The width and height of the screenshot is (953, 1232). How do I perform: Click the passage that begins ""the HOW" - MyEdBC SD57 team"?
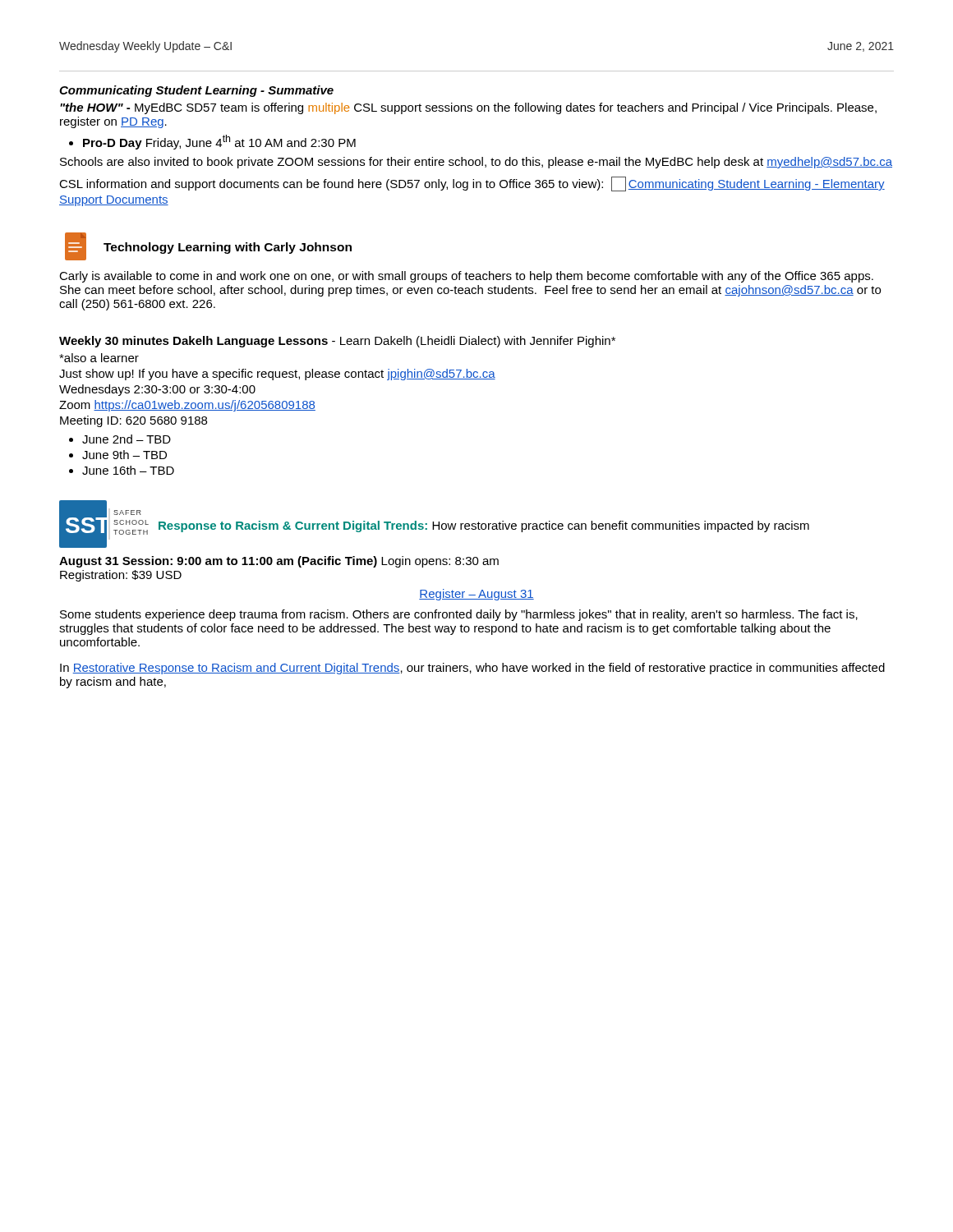coord(468,114)
